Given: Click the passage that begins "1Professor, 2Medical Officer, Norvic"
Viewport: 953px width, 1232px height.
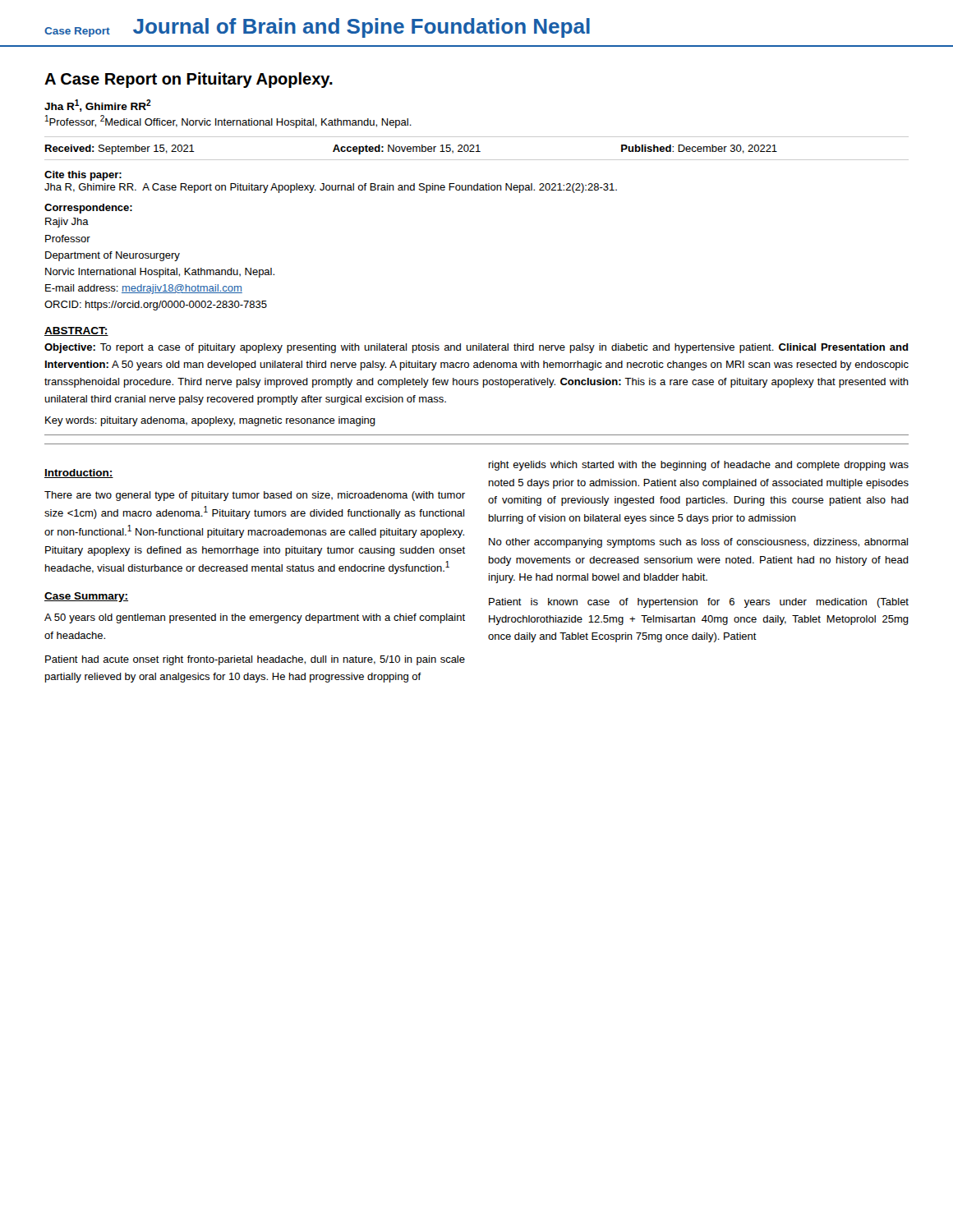Looking at the screenshot, I should tap(228, 121).
